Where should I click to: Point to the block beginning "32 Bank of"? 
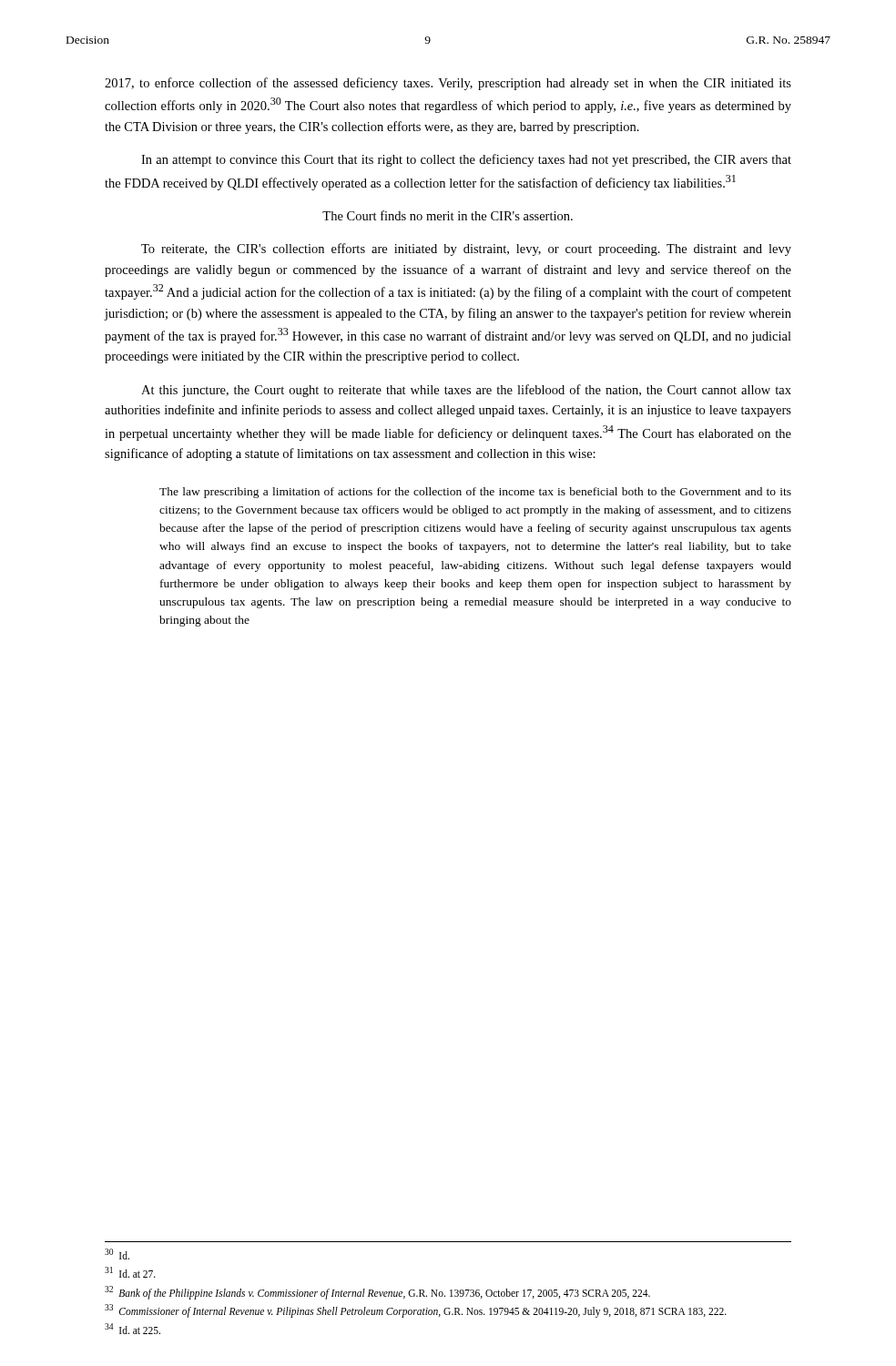[x=448, y=1292]
